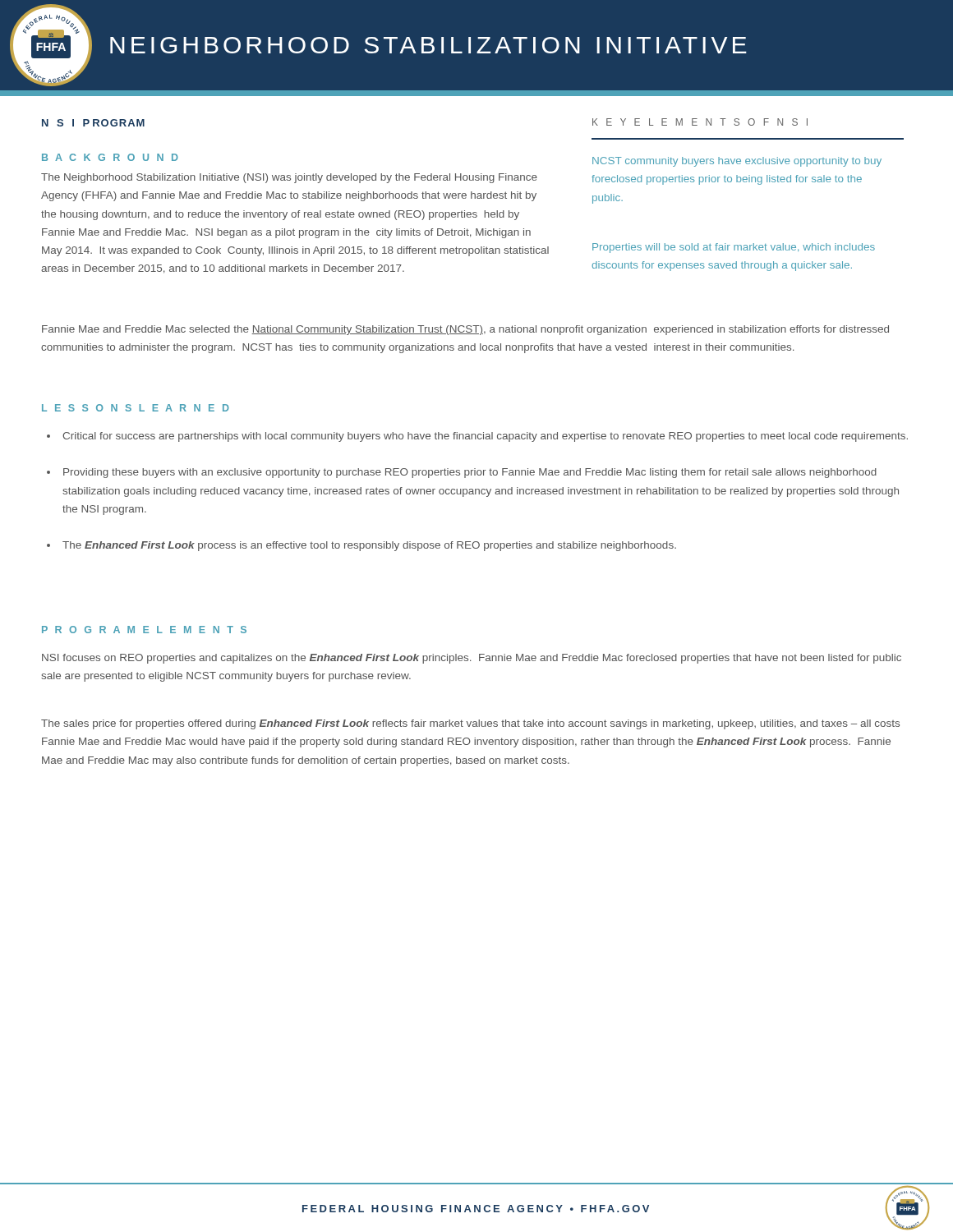Image resolution: width=953 pixels, height=1232 pixels.
Task: Click on the text starting "N S I"
Action: coord(93,123)
